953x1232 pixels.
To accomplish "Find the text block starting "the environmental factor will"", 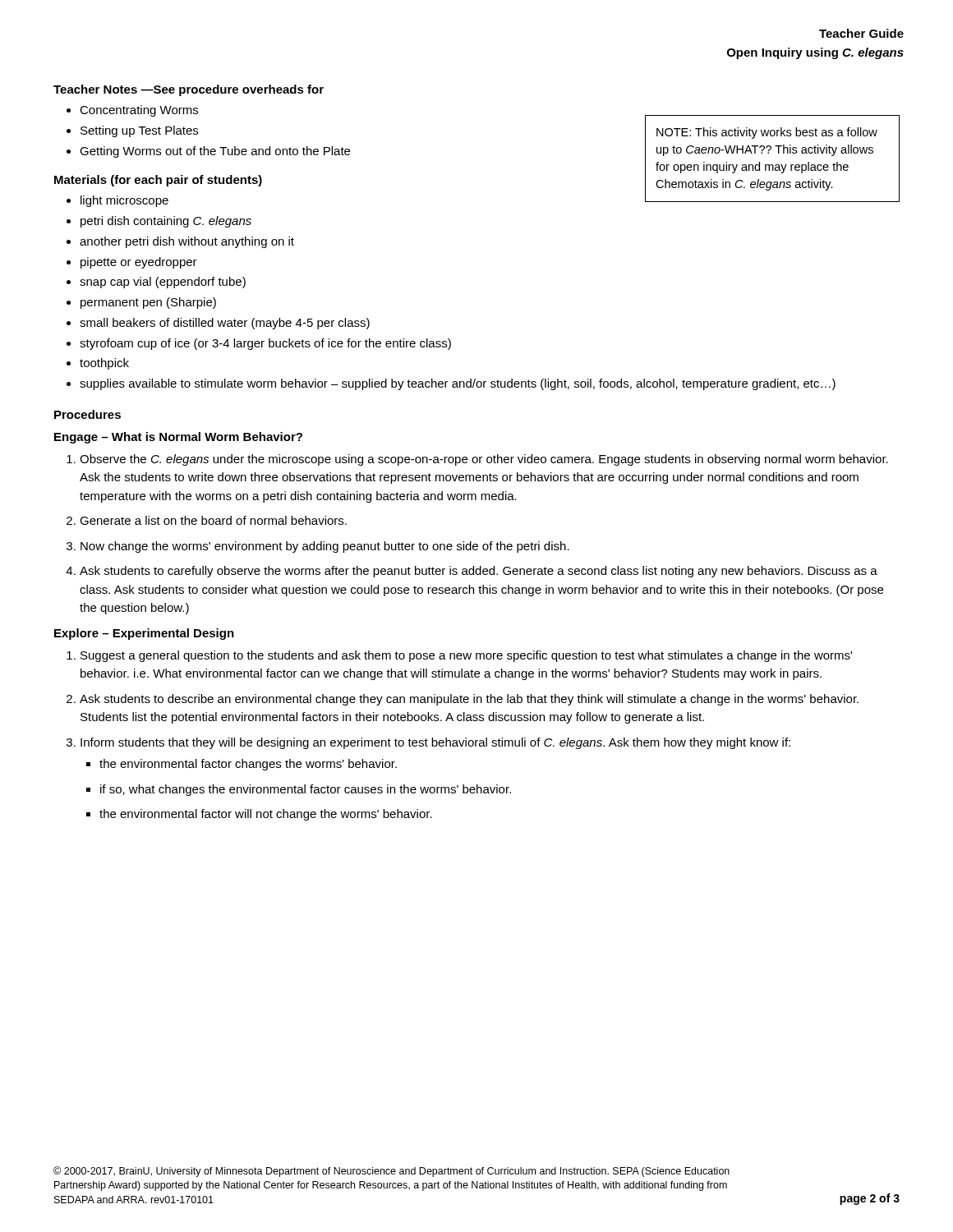I will coord(266,814).
